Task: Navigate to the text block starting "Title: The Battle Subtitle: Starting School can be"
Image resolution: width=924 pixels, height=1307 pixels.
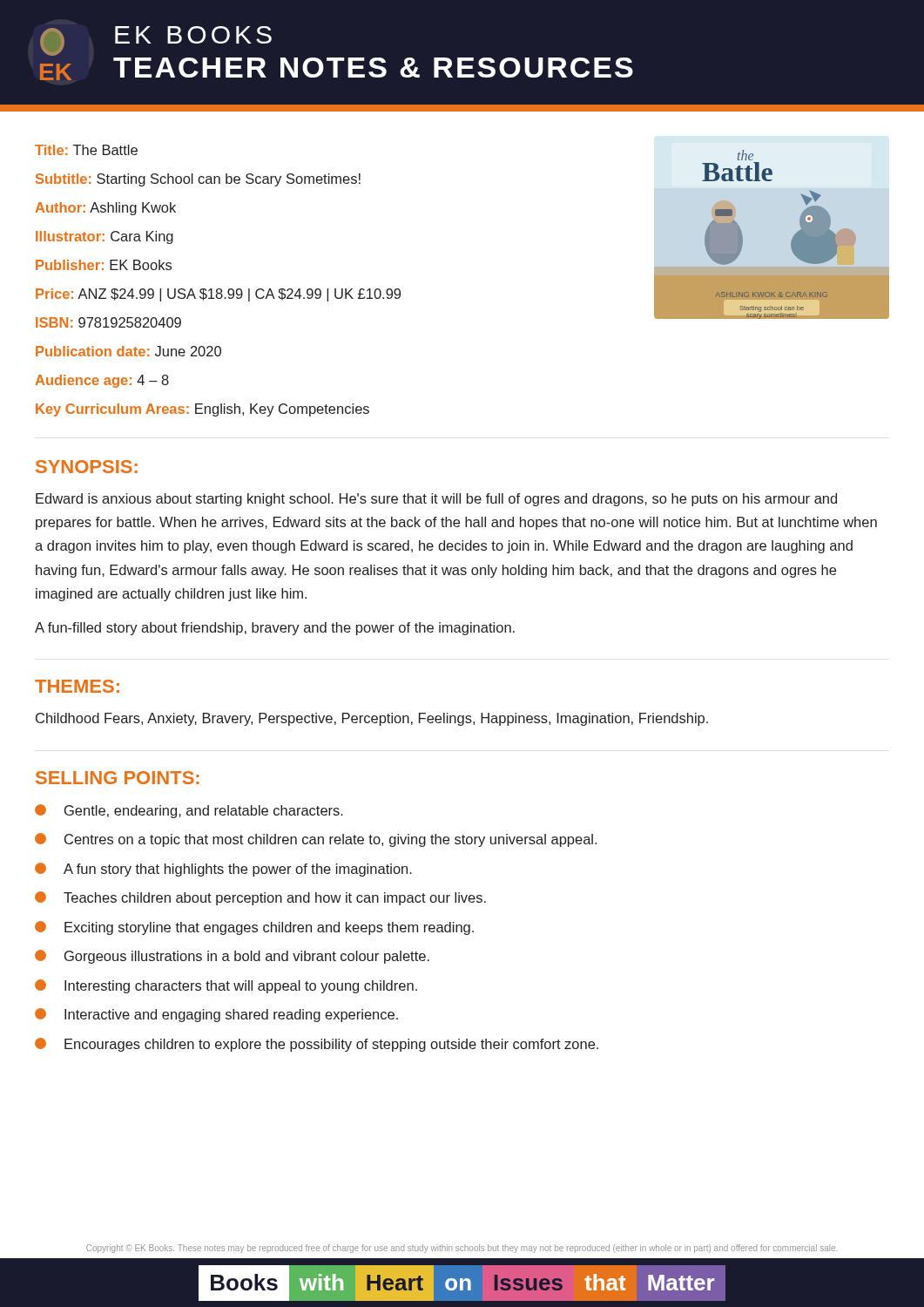Action: tap(218, 279)
